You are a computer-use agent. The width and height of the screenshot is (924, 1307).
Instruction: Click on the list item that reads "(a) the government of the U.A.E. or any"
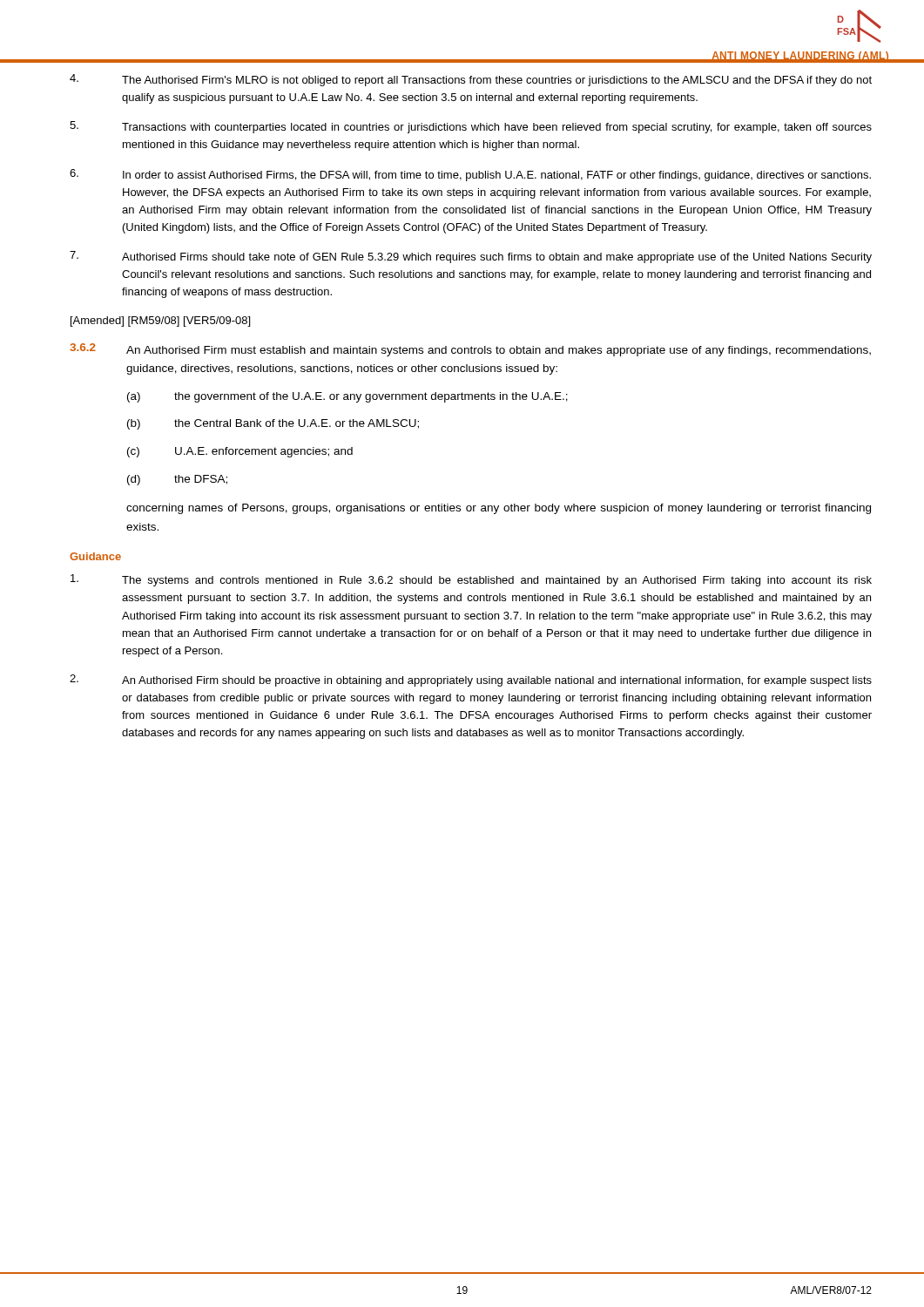pyautogui.click(x=499, y=396)
